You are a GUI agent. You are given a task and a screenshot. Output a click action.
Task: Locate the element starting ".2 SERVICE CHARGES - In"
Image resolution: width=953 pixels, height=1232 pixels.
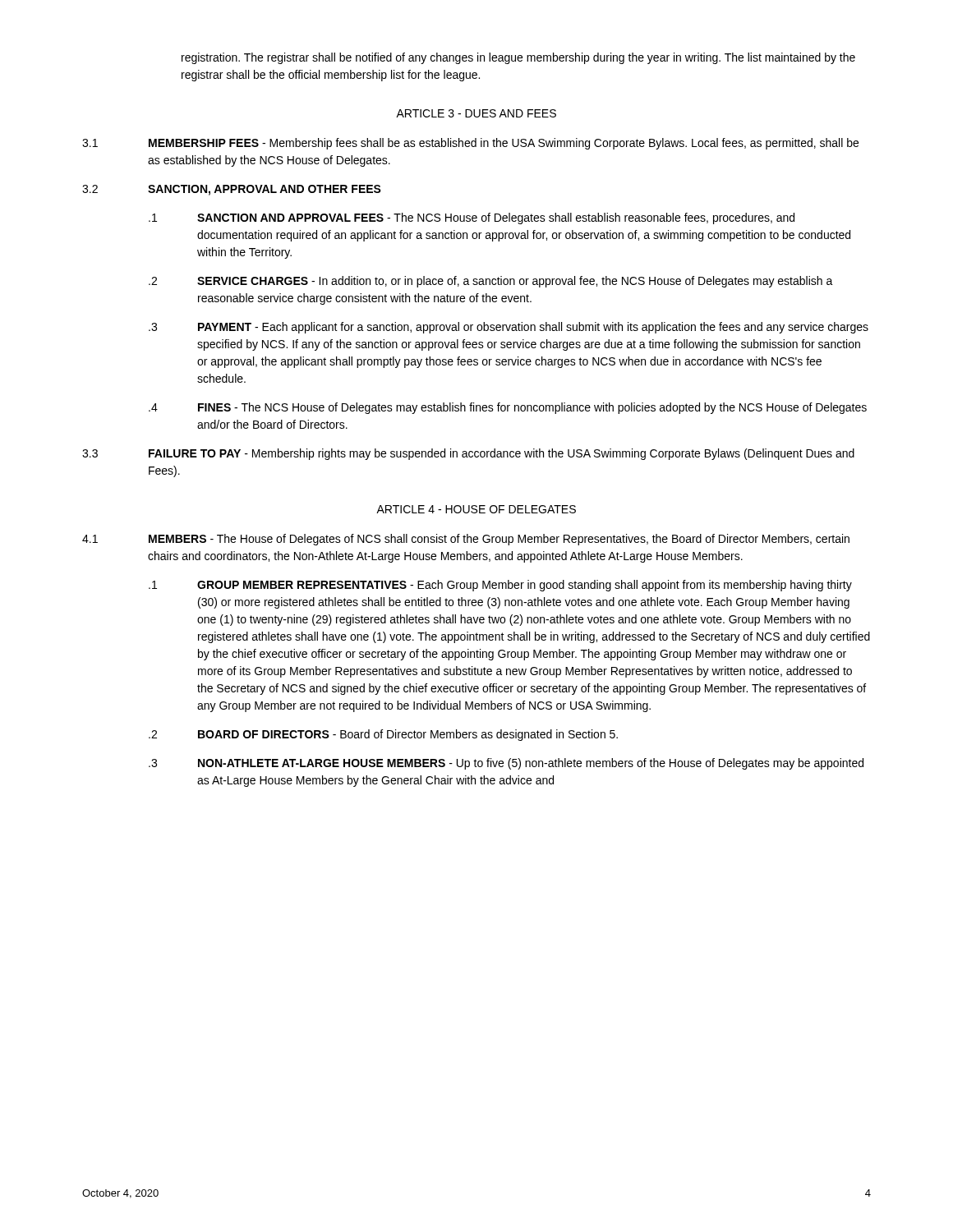[509, 290]
